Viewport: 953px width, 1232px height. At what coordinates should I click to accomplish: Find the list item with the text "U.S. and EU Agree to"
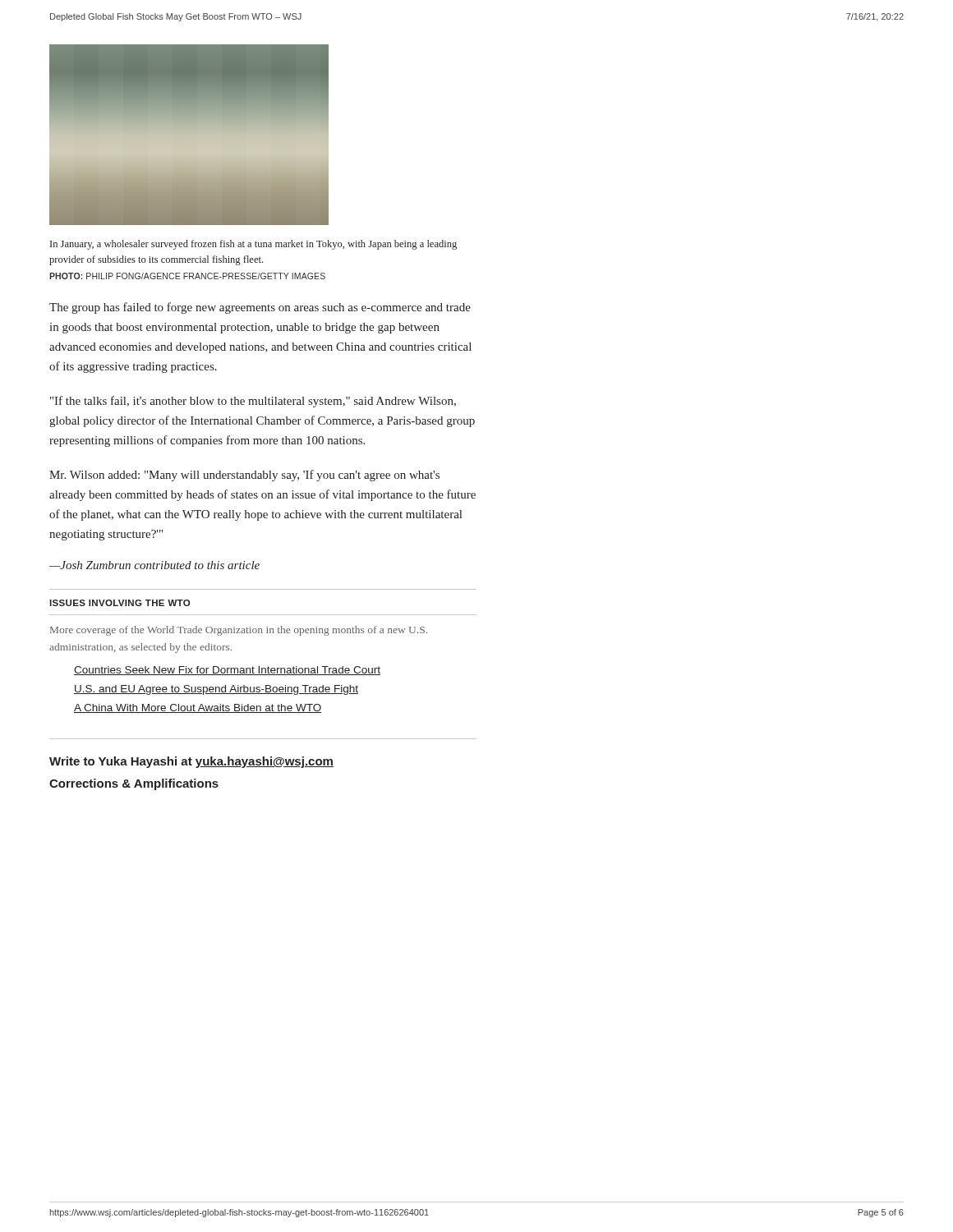click(216, 688)
